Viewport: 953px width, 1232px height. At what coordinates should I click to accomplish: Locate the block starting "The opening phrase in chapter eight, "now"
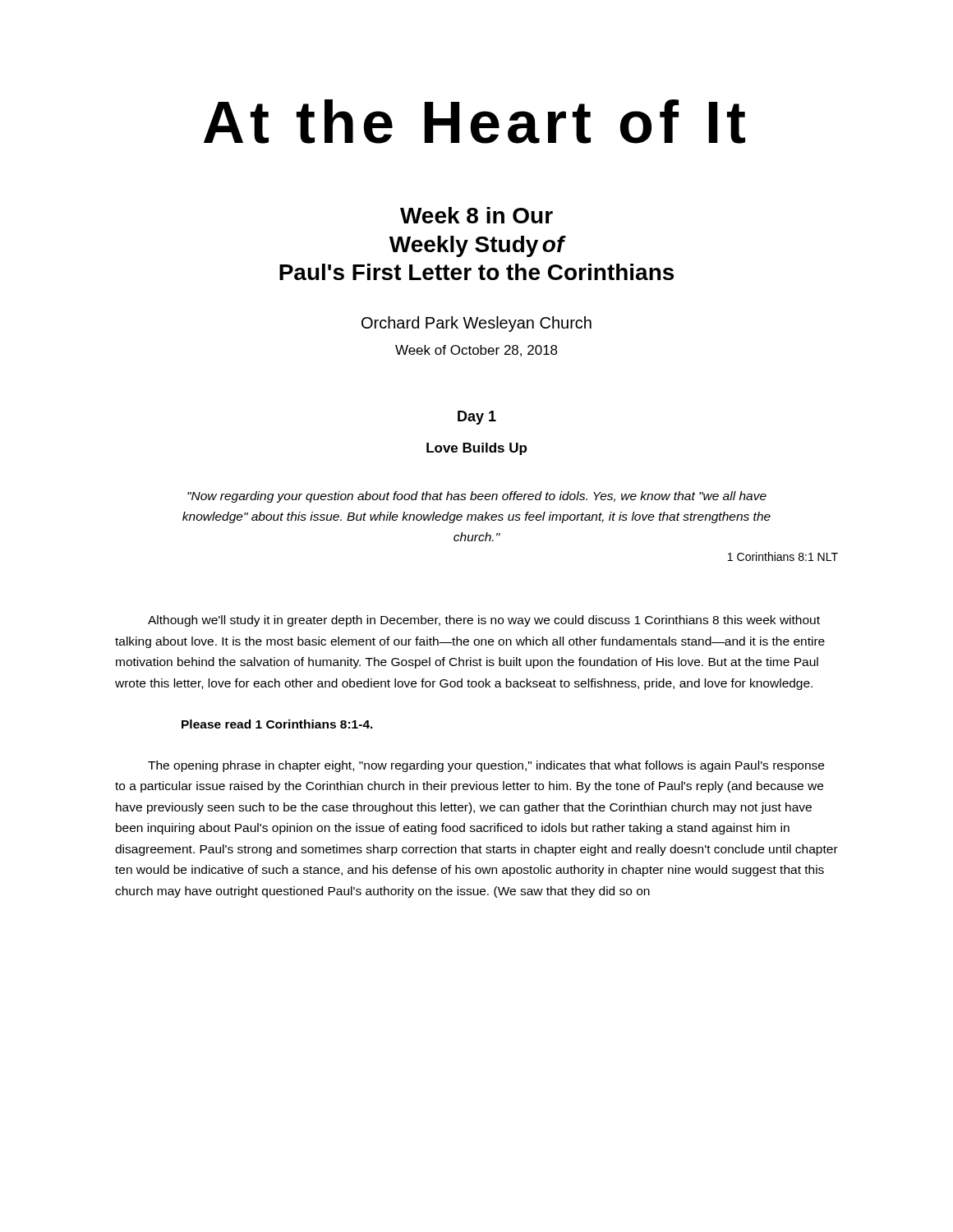[476, 828]
